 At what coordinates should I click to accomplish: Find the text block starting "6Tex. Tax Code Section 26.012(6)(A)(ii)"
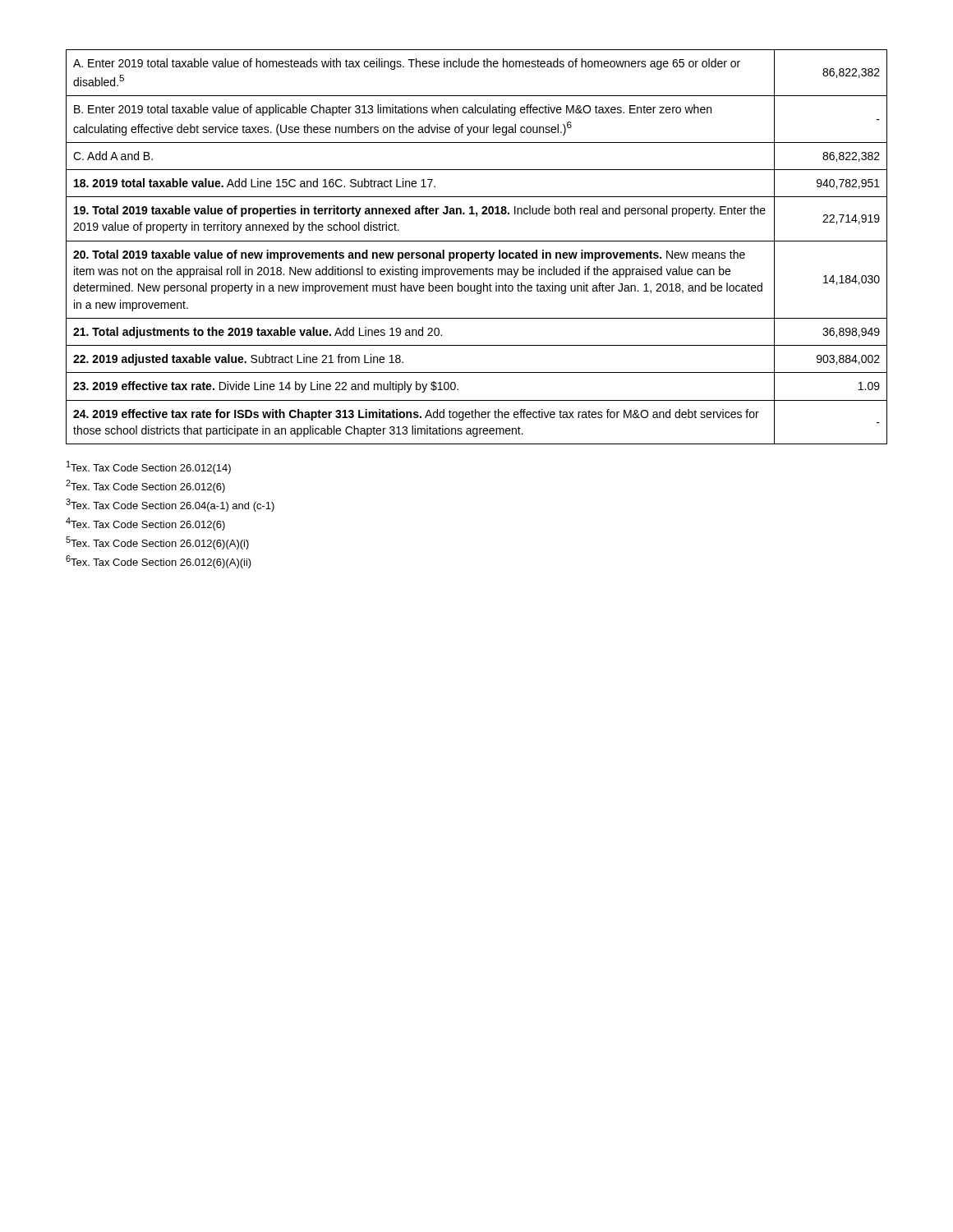click(159, 561)
